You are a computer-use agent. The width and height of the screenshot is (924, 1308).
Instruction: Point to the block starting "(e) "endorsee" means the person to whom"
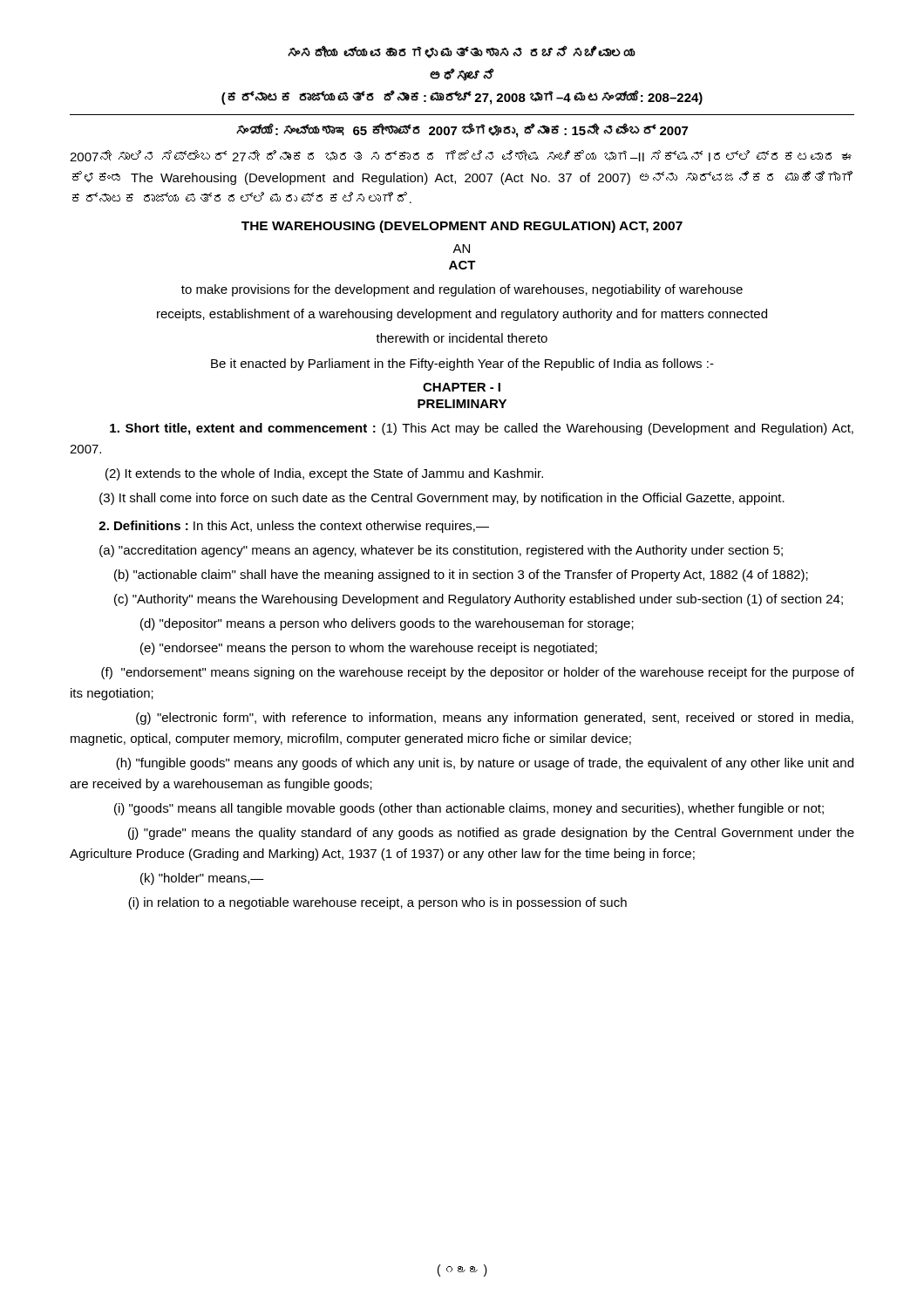tap(369, 647)
